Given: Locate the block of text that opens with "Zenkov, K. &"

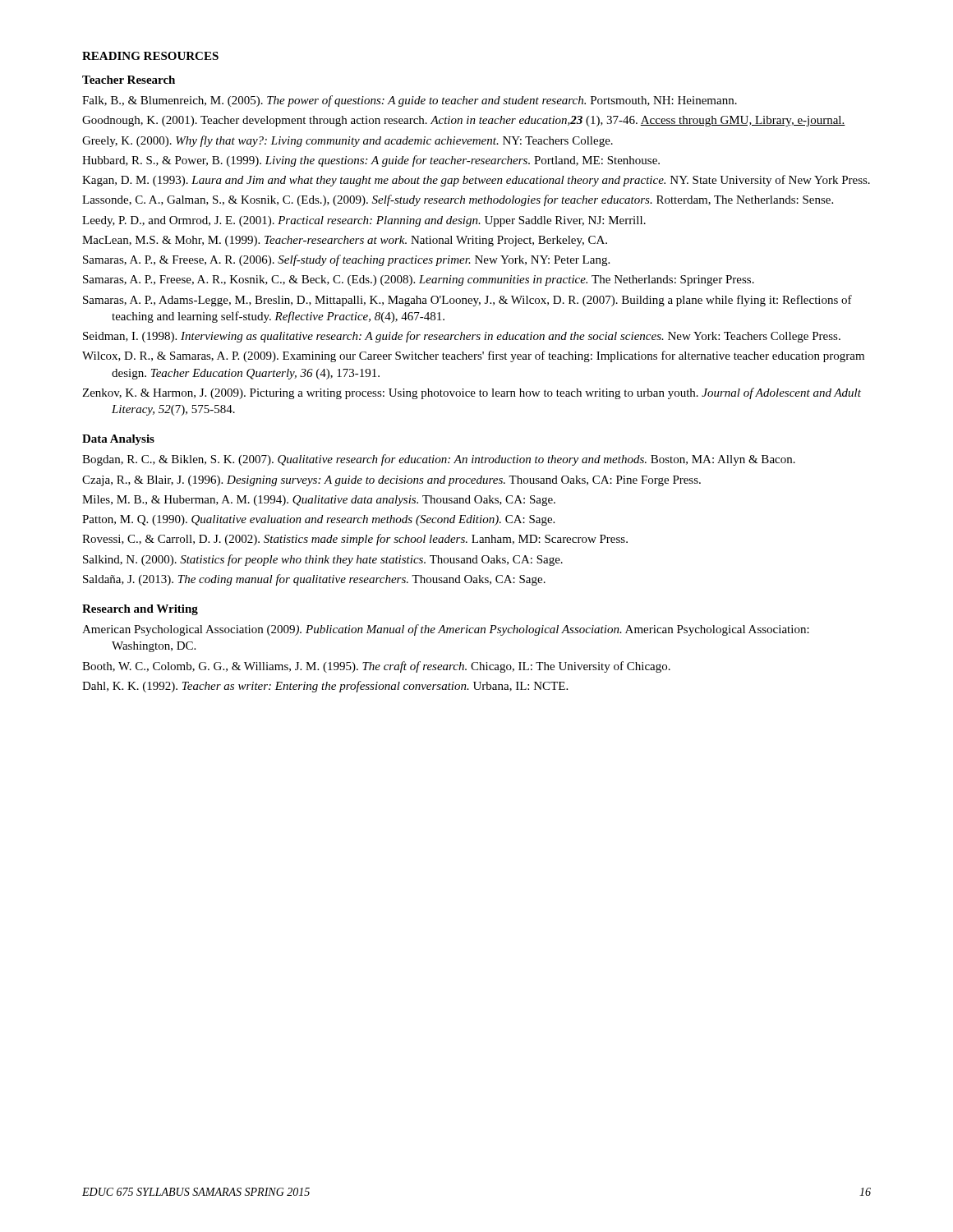Looking at the screenshot, I should pos(472,401).
